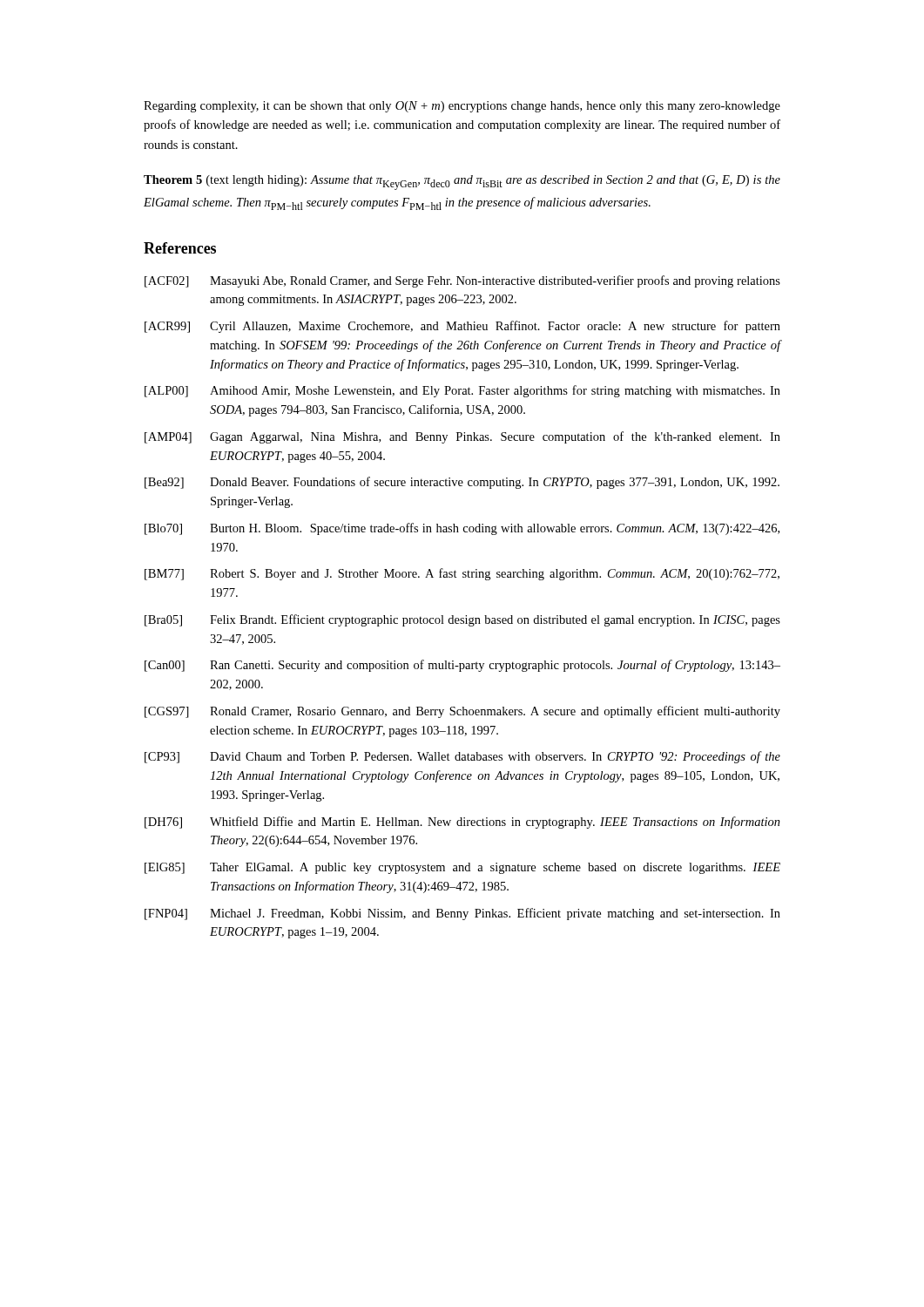
Task: Locate the list item that says "[AMP04] Gagan Aggarwal, Nina Mishra, and Benny Pinkas."
Action: pos(462,447)
